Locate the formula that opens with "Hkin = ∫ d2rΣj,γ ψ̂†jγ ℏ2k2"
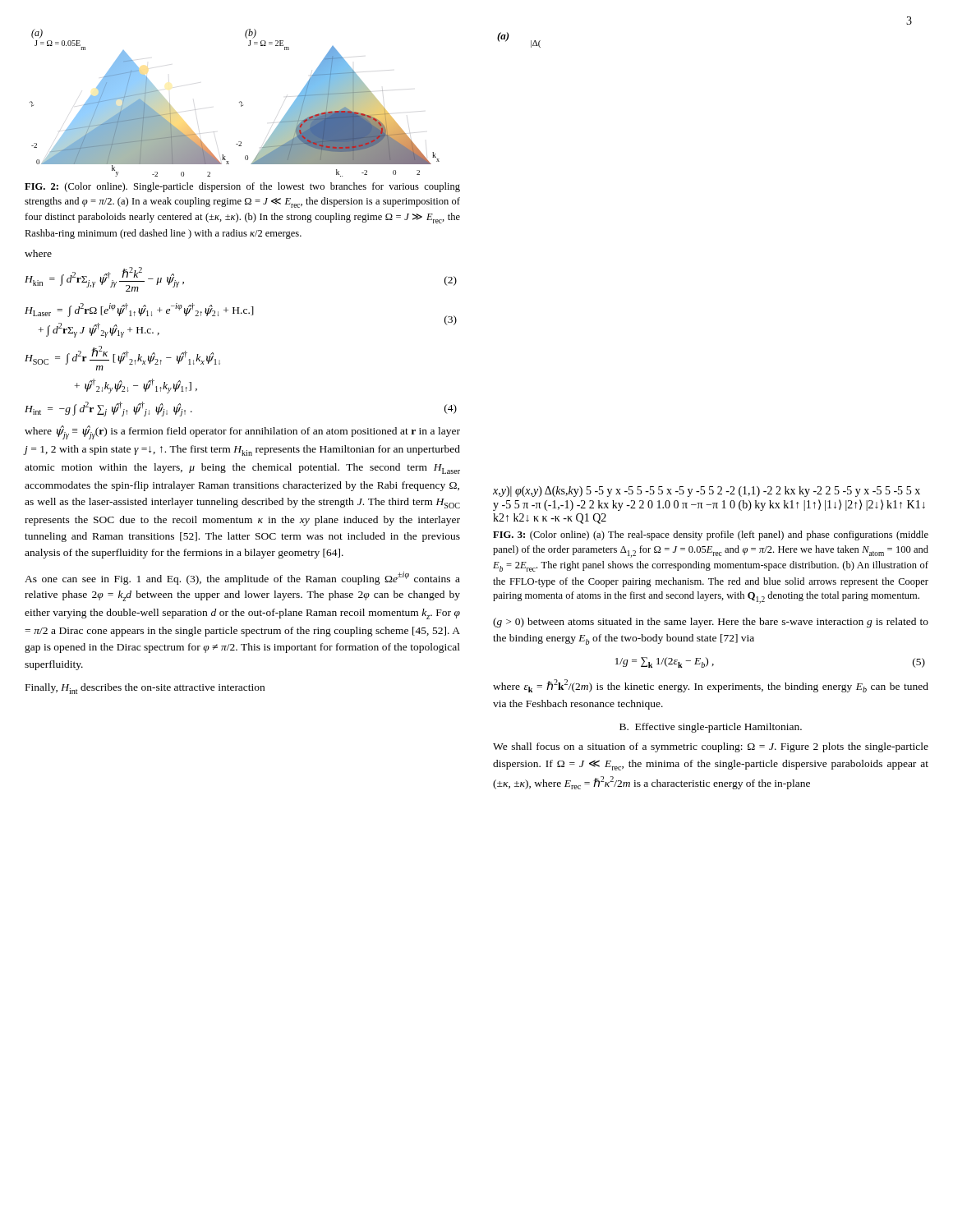The width and height of the screenshot is (953, 1232). [109, 278]
